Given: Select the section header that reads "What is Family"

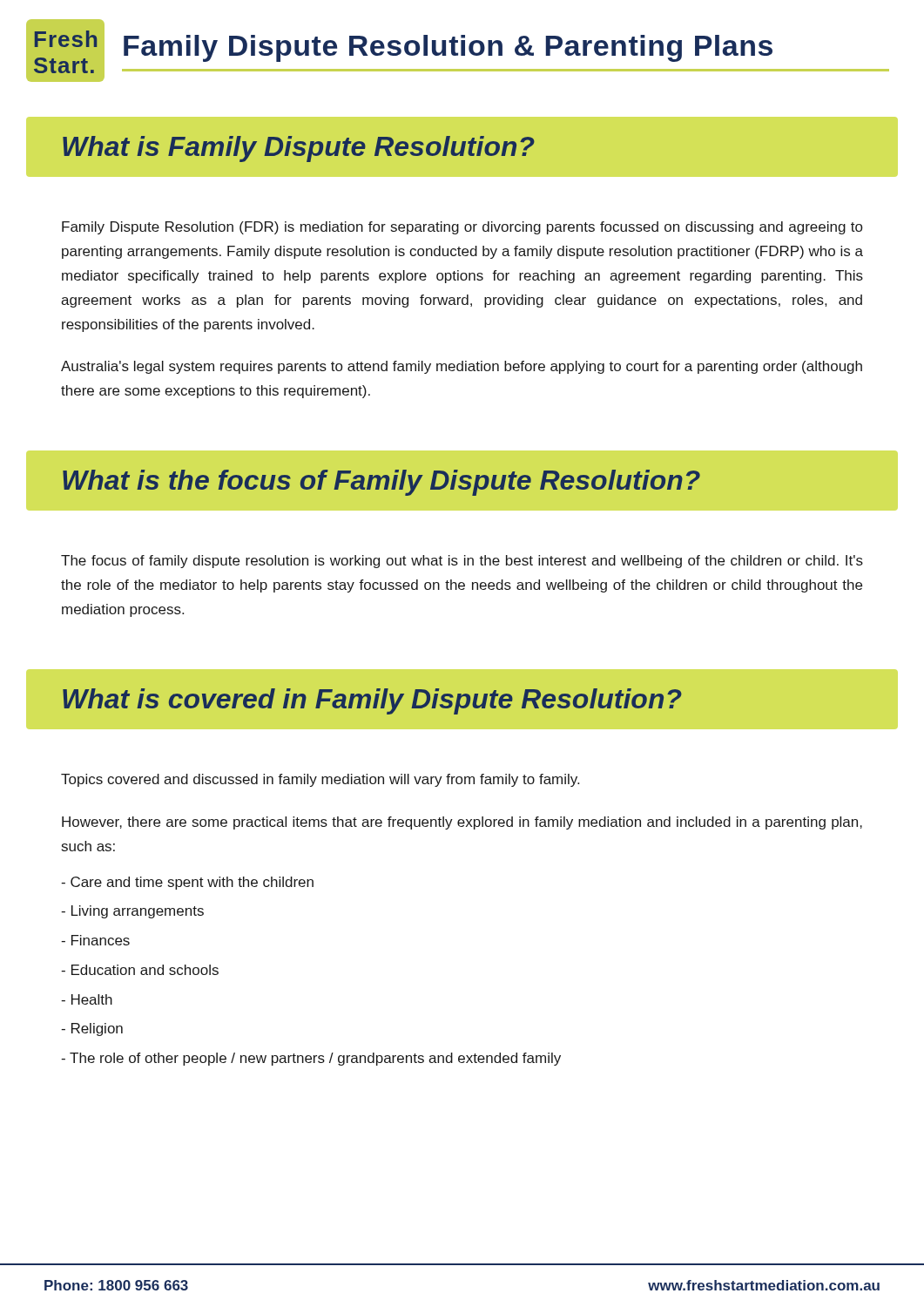Looking at the screenshot, I should pos(462,147).
